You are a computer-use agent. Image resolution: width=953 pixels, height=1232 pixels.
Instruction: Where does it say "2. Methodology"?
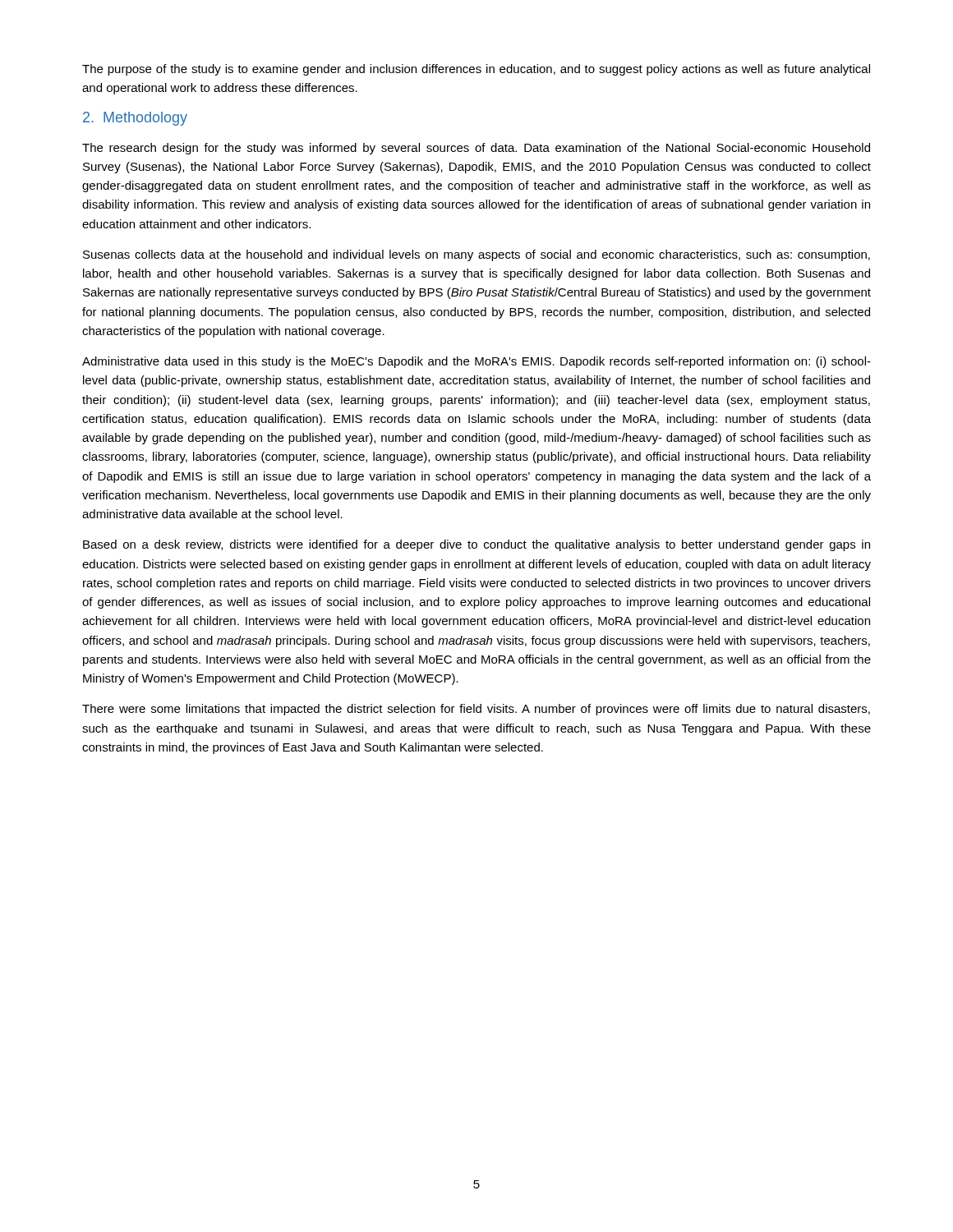click(x=135, y=117)
